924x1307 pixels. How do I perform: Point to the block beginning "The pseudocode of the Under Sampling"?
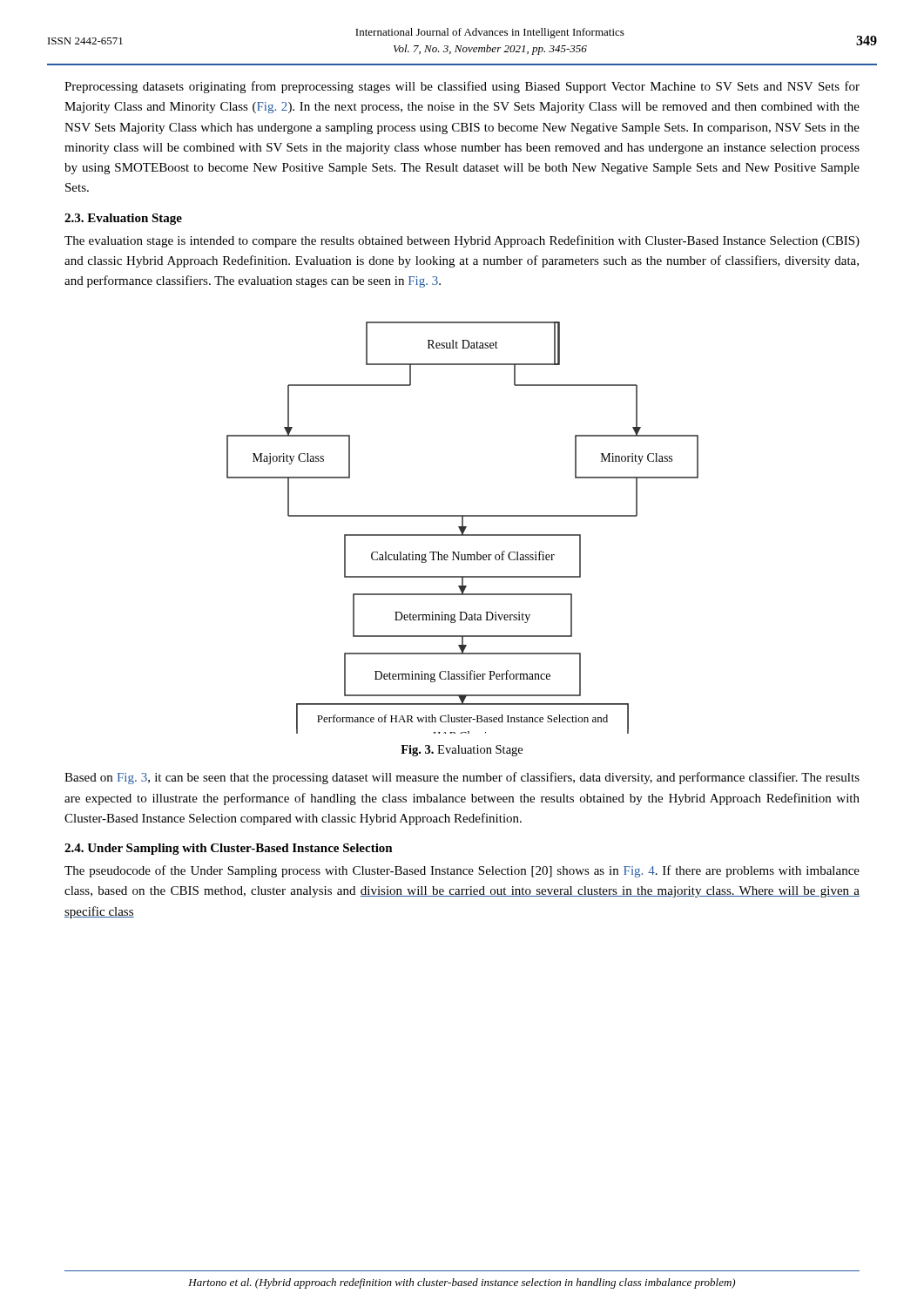coord(462,891)
